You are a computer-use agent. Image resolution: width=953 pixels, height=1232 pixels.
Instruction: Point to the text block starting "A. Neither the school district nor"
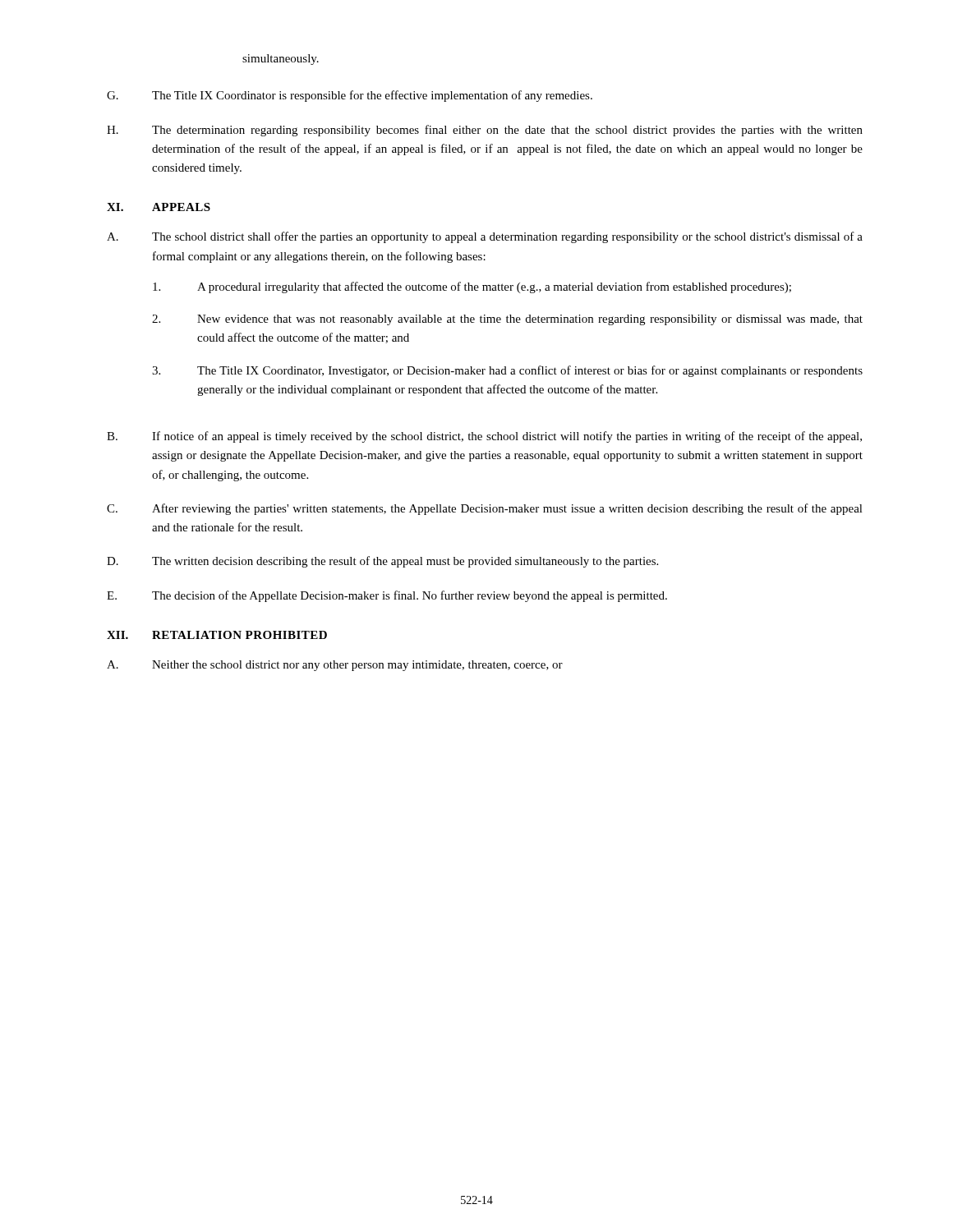[x=485, y=665]
